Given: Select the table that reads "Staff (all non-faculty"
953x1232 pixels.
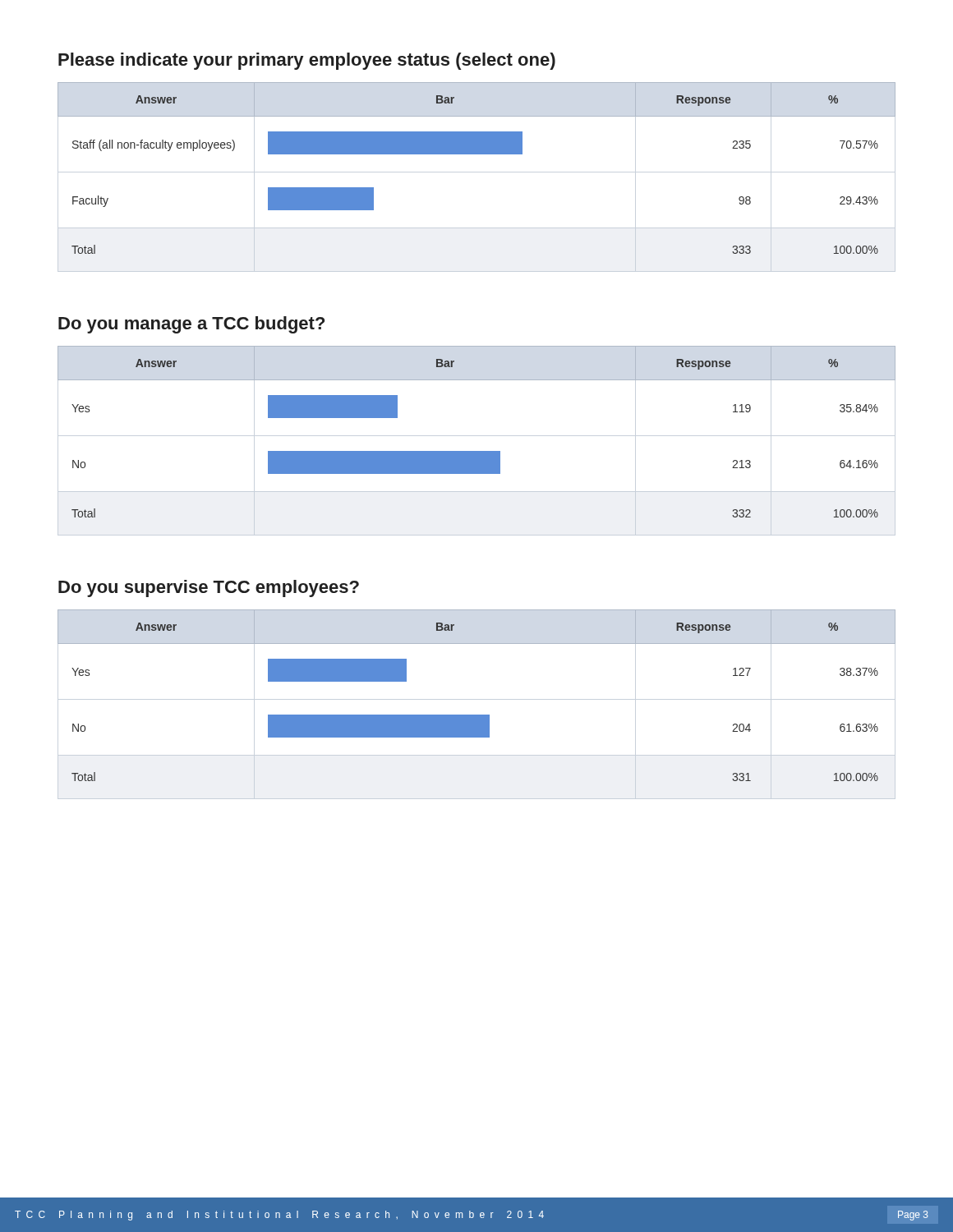Looking at the screenshot, I should tap(476, 177).
